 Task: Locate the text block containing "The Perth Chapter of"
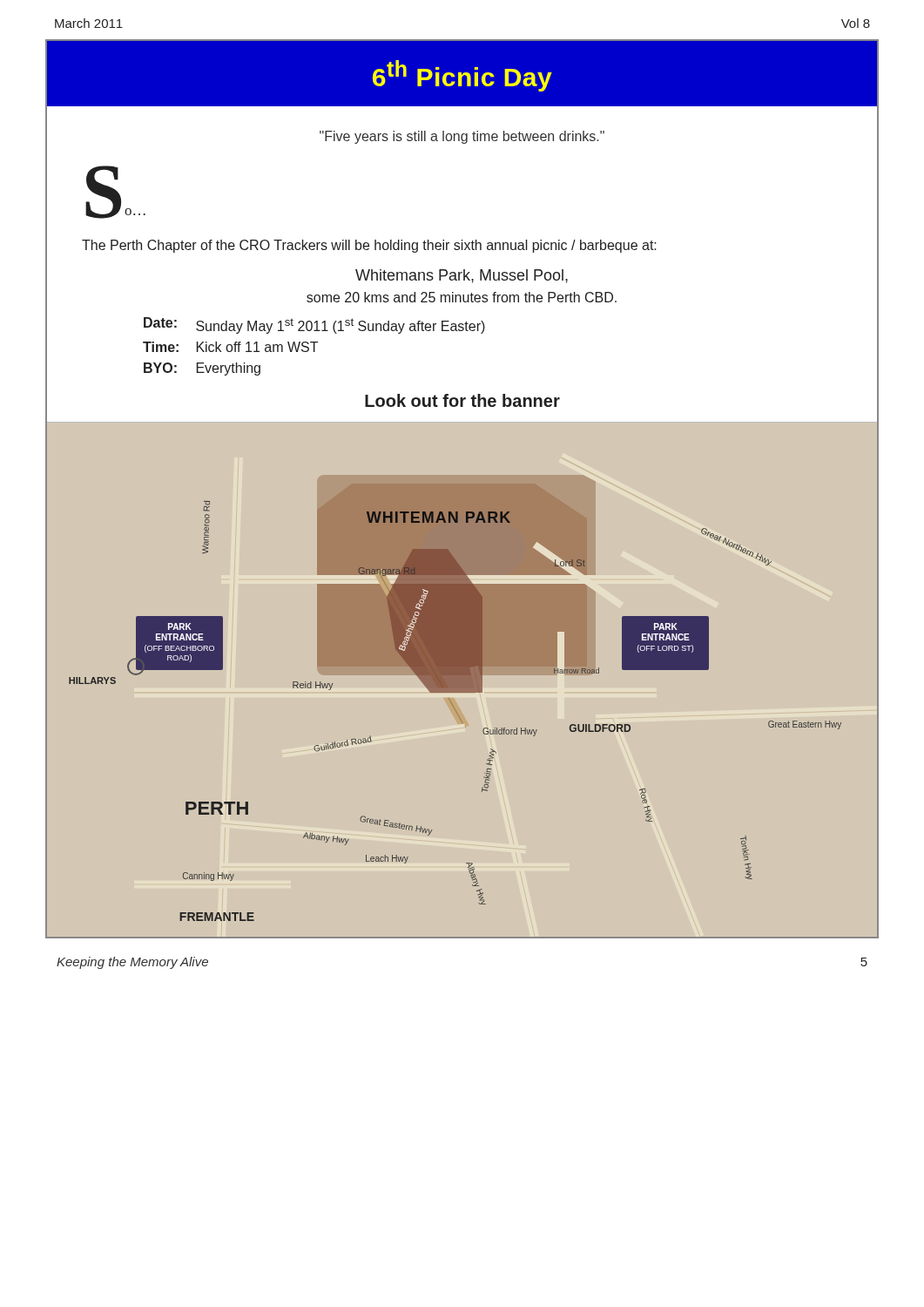(370, 245)
